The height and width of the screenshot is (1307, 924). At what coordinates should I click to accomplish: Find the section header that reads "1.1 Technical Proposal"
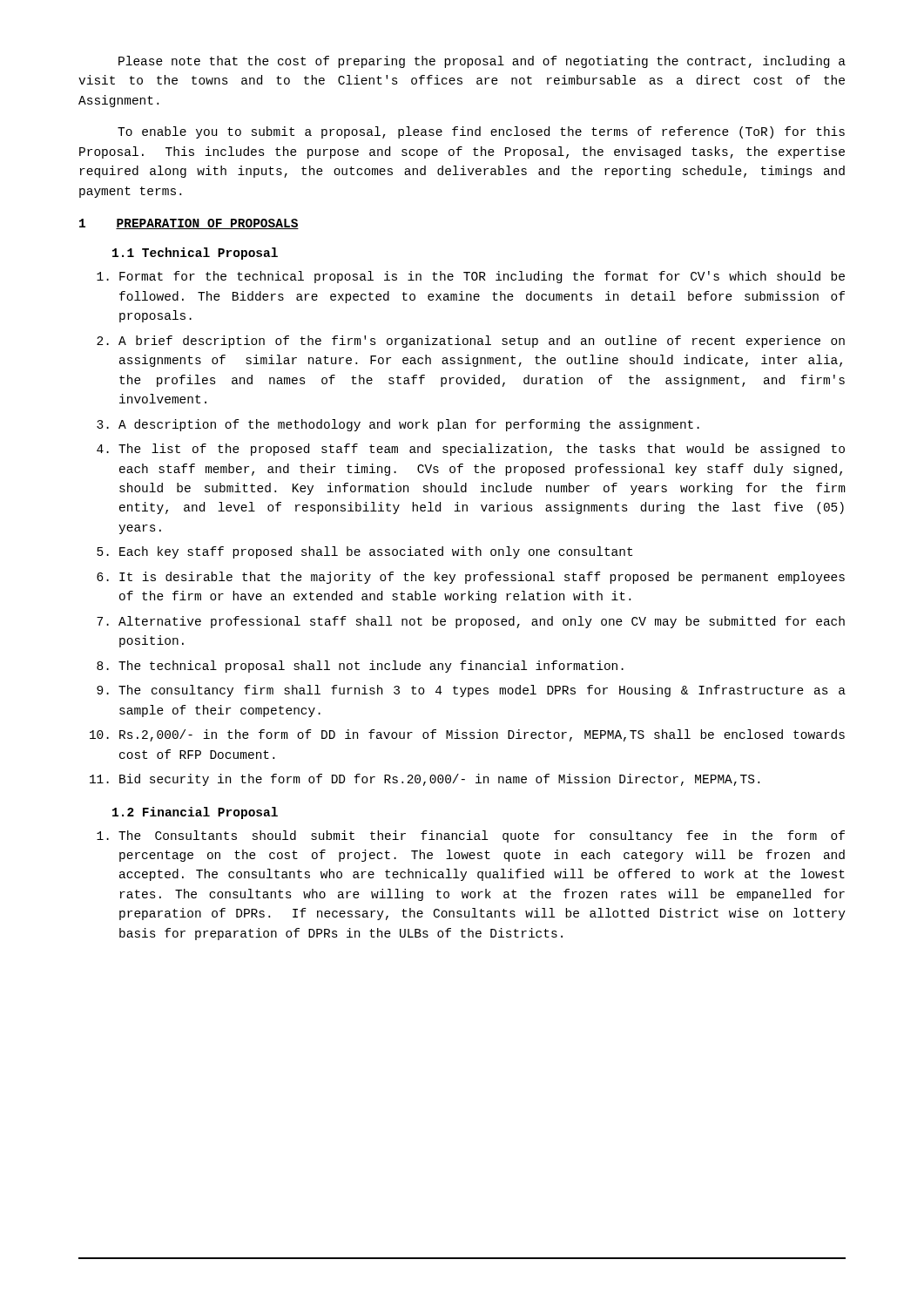pyautogui.click(x=195, y=254)
